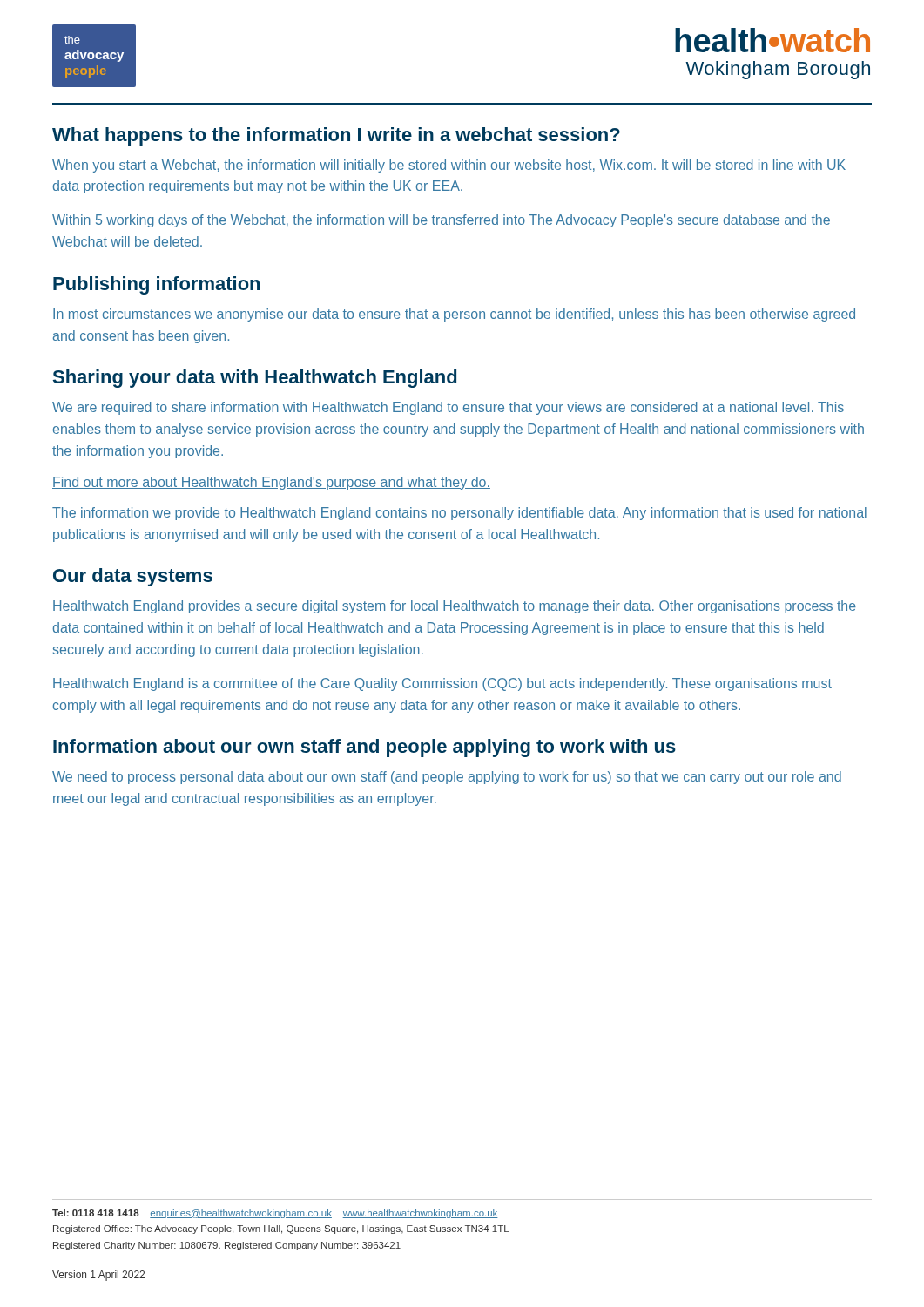Locate the block starting "Healthwatch England is a"
The height and width of the screenshot is (1307, 924).
(462, 695)
